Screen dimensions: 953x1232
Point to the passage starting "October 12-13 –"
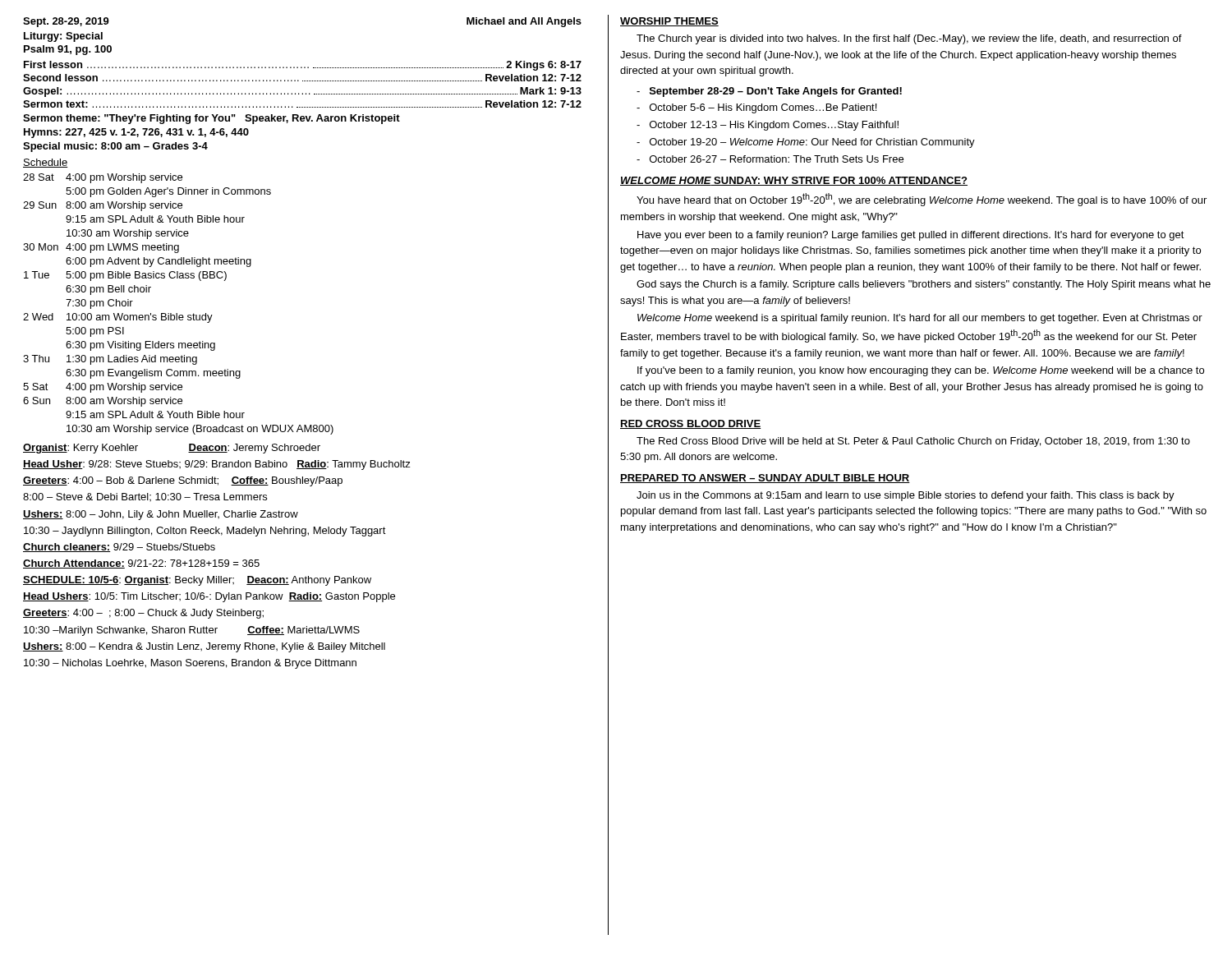click(x=768, y=125)
